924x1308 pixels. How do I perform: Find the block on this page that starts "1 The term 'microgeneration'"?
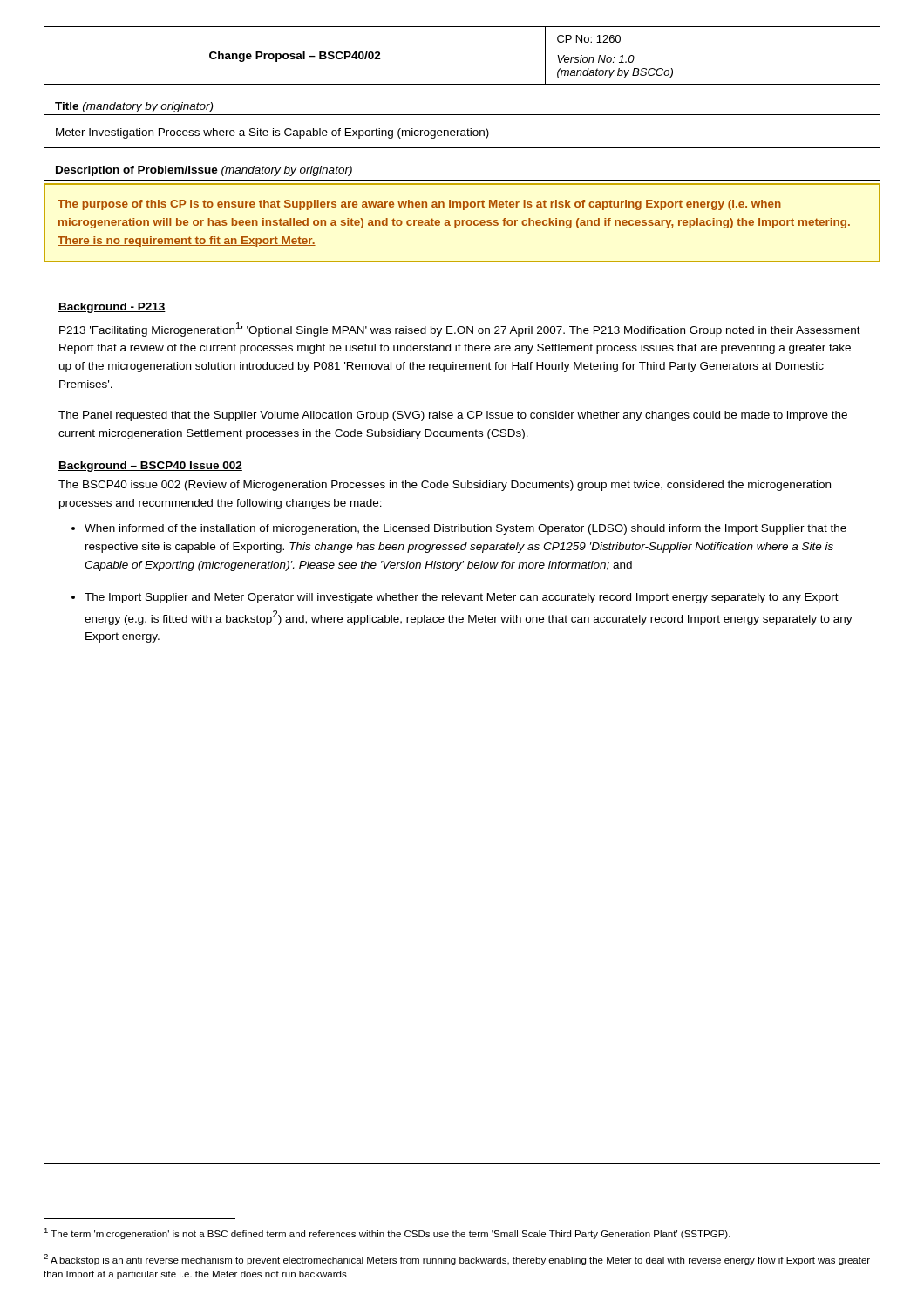click(462, 1250)
